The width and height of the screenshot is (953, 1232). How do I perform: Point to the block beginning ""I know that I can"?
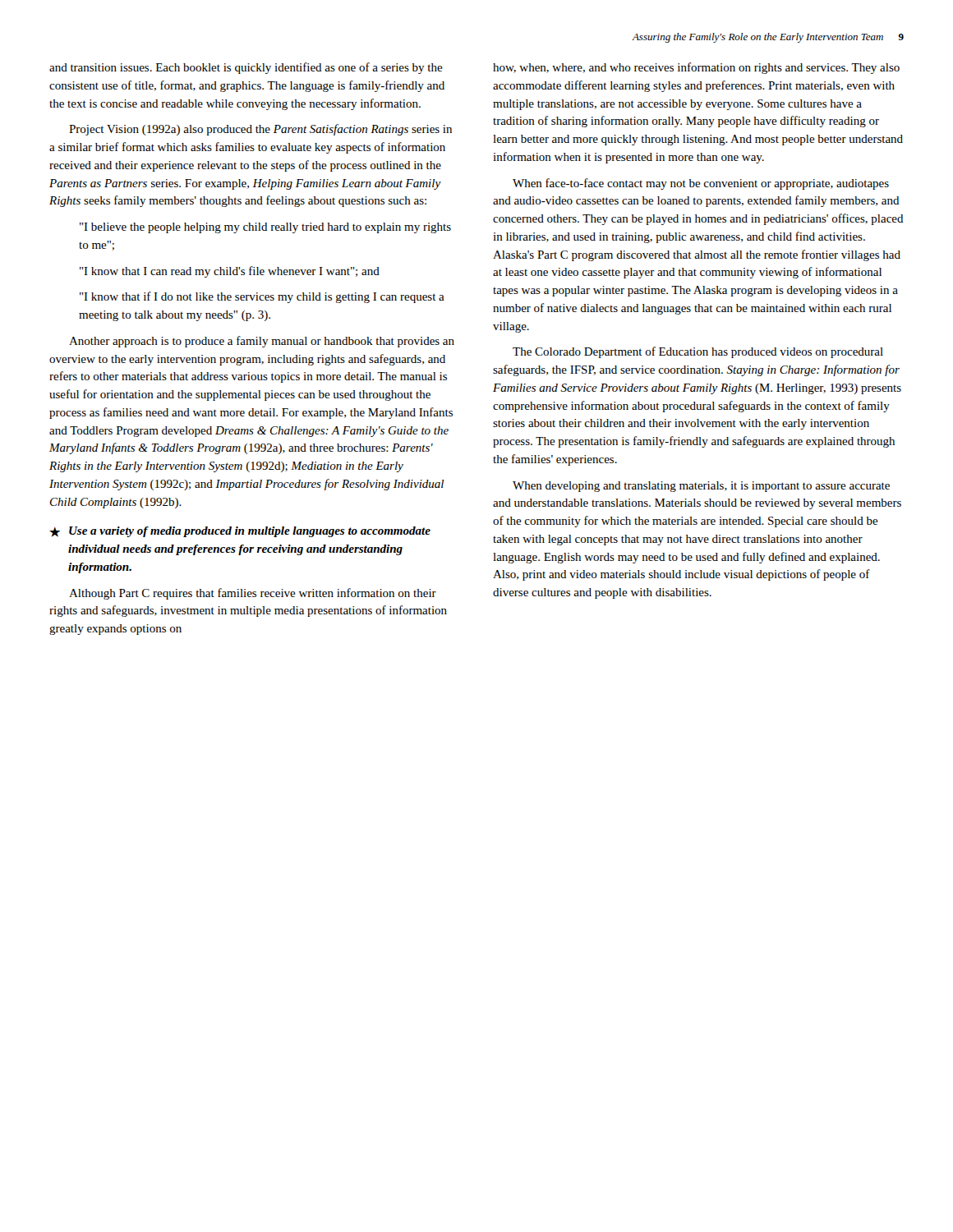pyautogui.click(x=229, y=271)
